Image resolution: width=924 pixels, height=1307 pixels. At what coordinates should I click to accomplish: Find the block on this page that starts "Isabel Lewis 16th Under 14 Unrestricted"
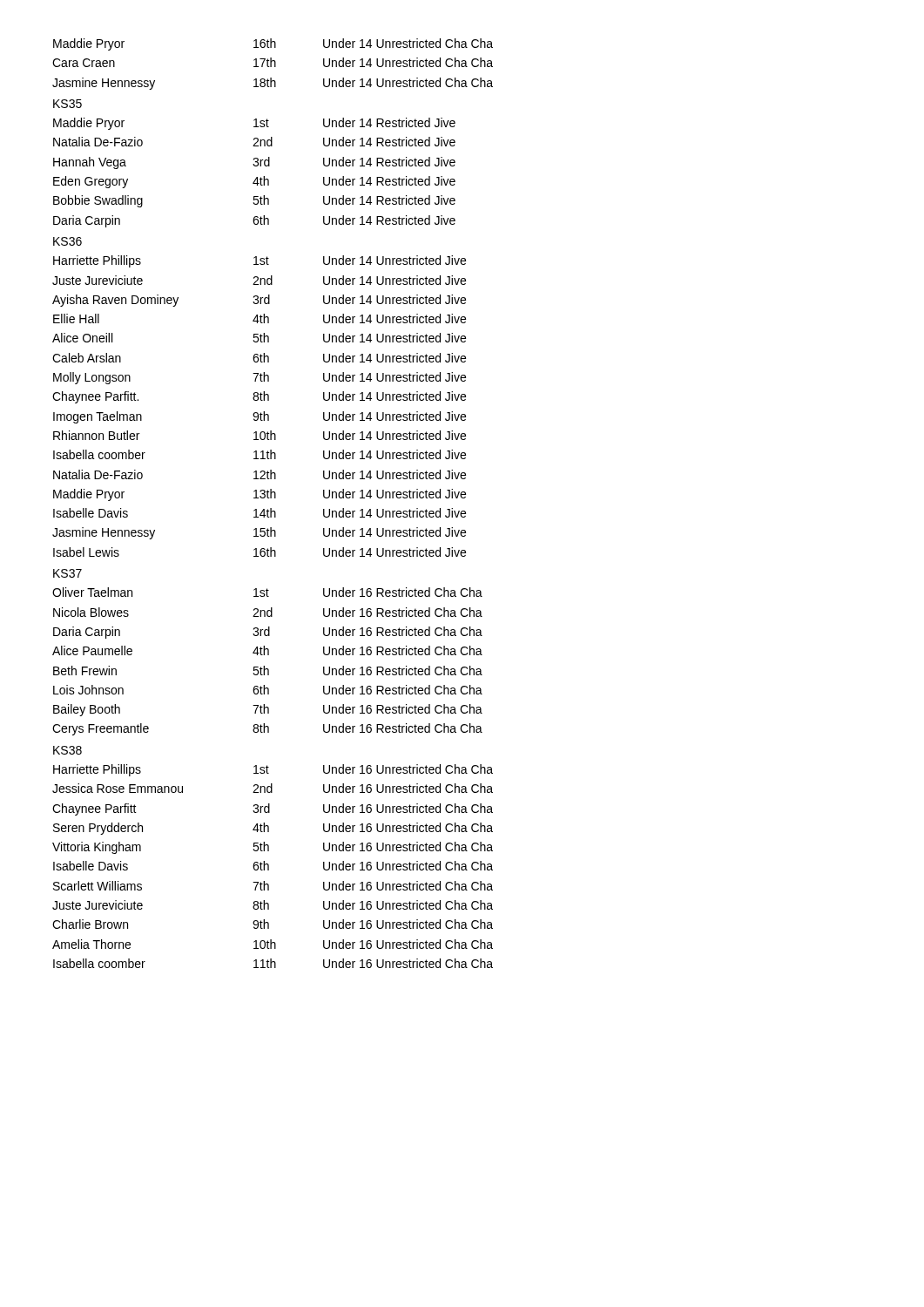pos(462,552)
